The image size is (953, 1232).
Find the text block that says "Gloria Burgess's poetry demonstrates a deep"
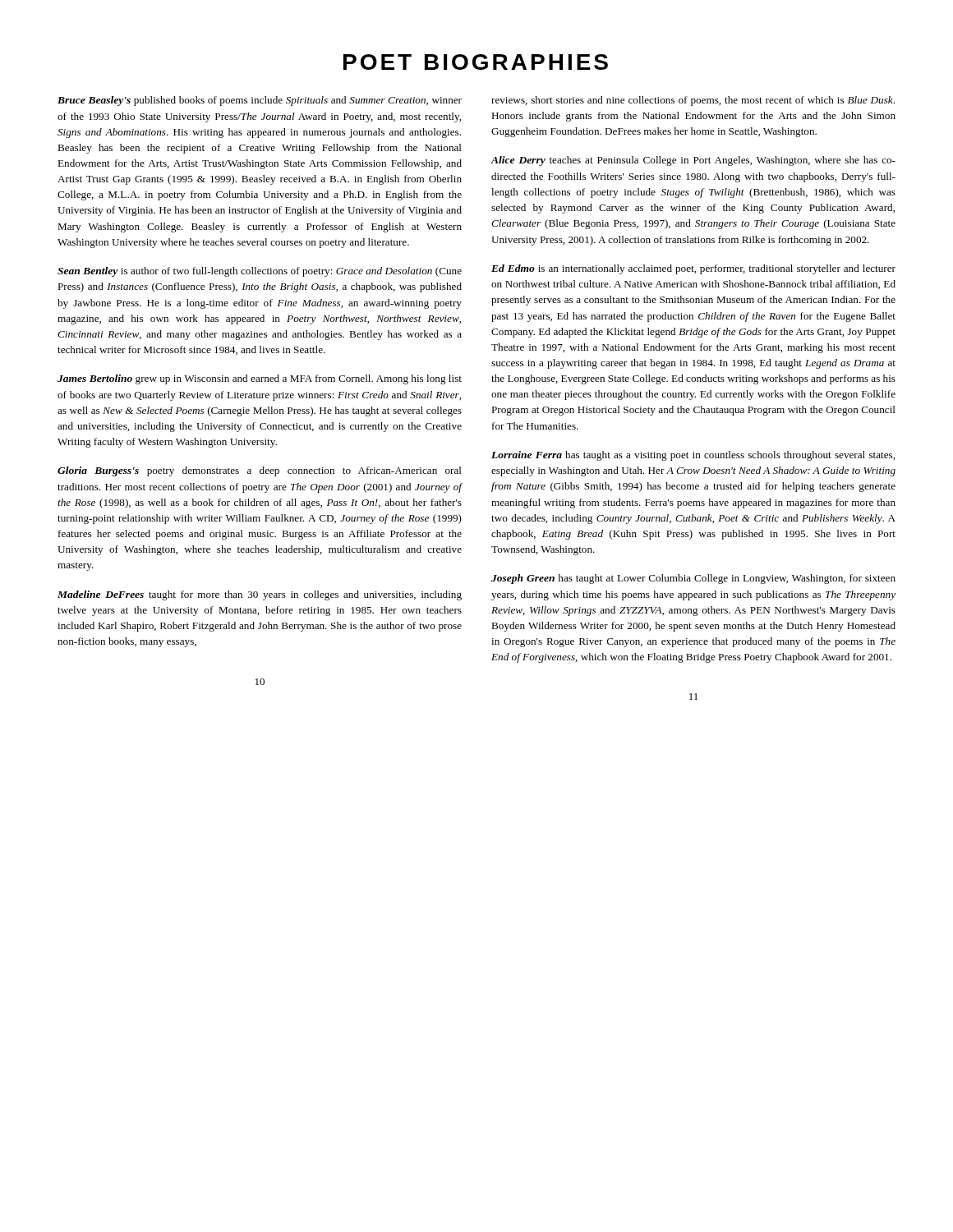(x=260, y=518)
